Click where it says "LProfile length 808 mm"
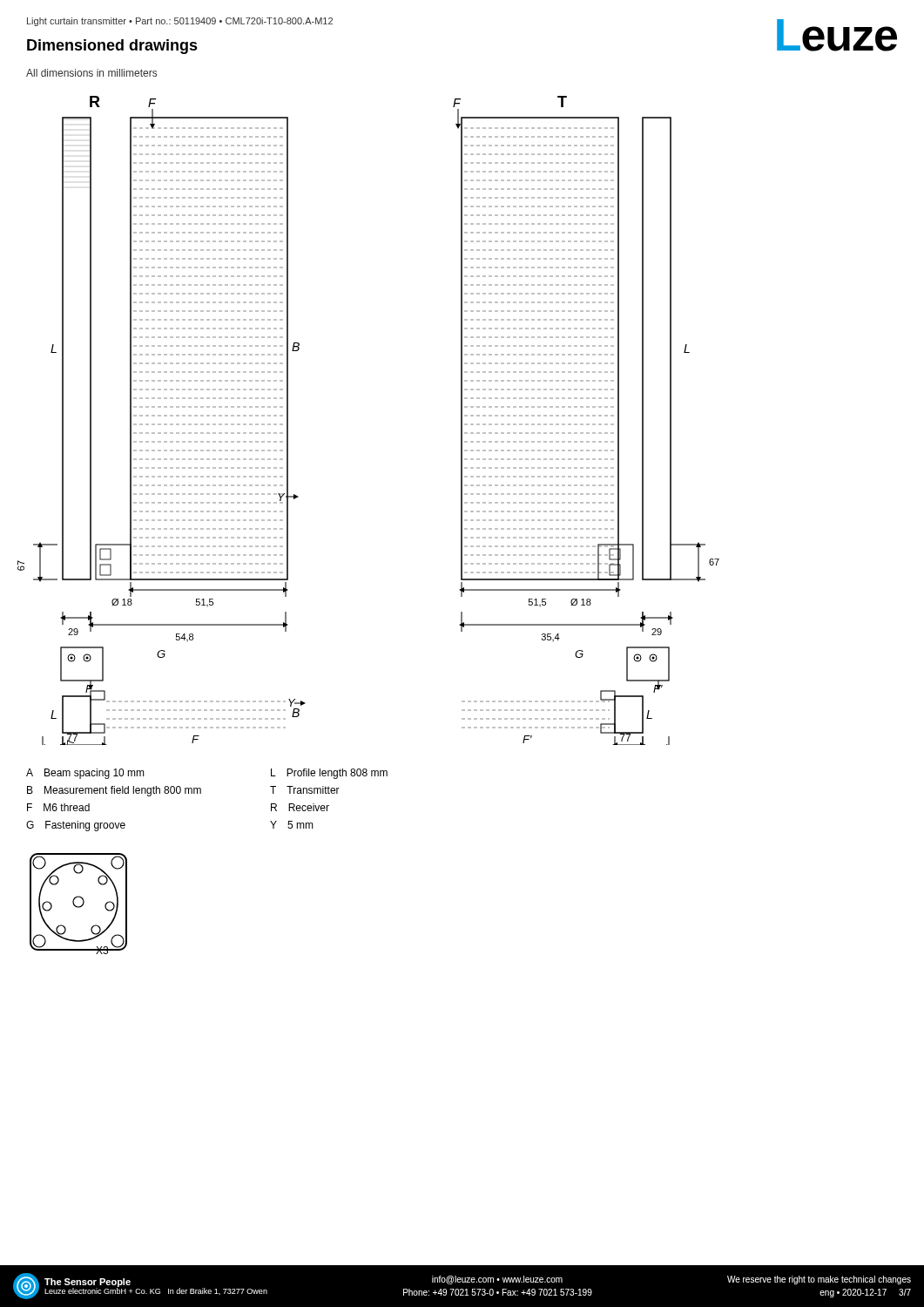 click(x=329, y=773)
